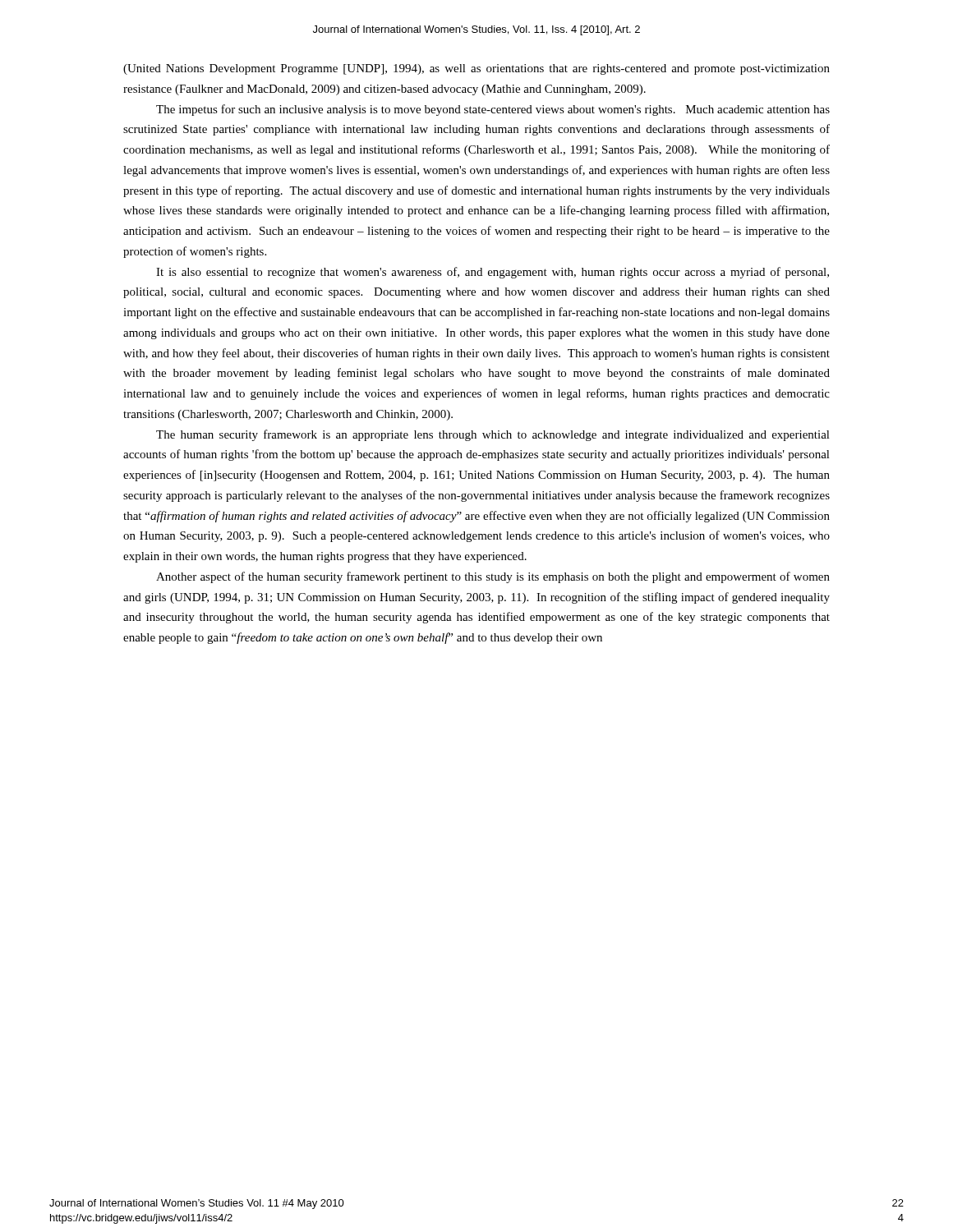Point to the block beginning "The impetus for such an inclusive analysis"
Image resolution: width=953 pixels, height=1232 pixels.
tap(476, 180)
